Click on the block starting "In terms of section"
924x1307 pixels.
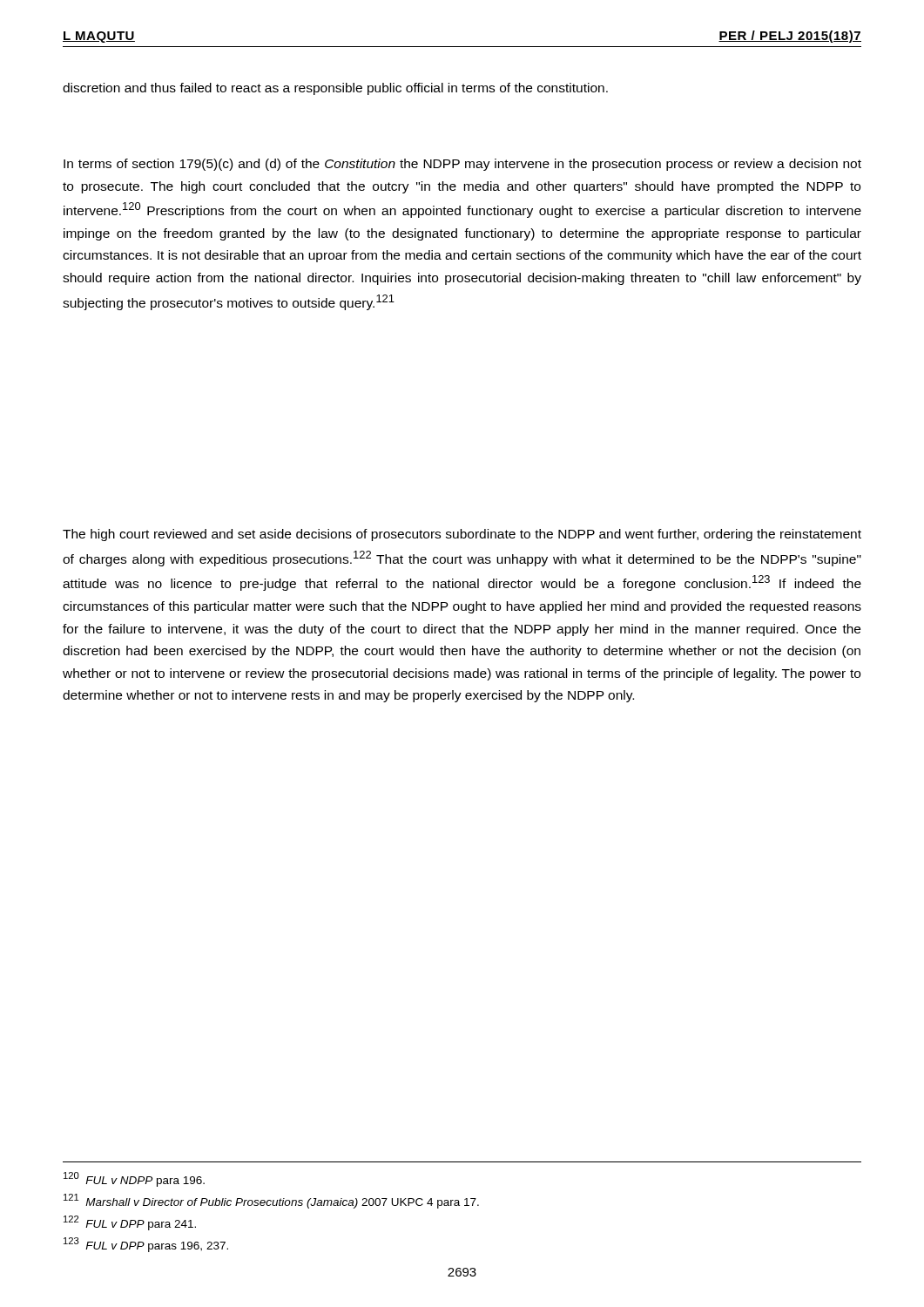pos(462,233)
